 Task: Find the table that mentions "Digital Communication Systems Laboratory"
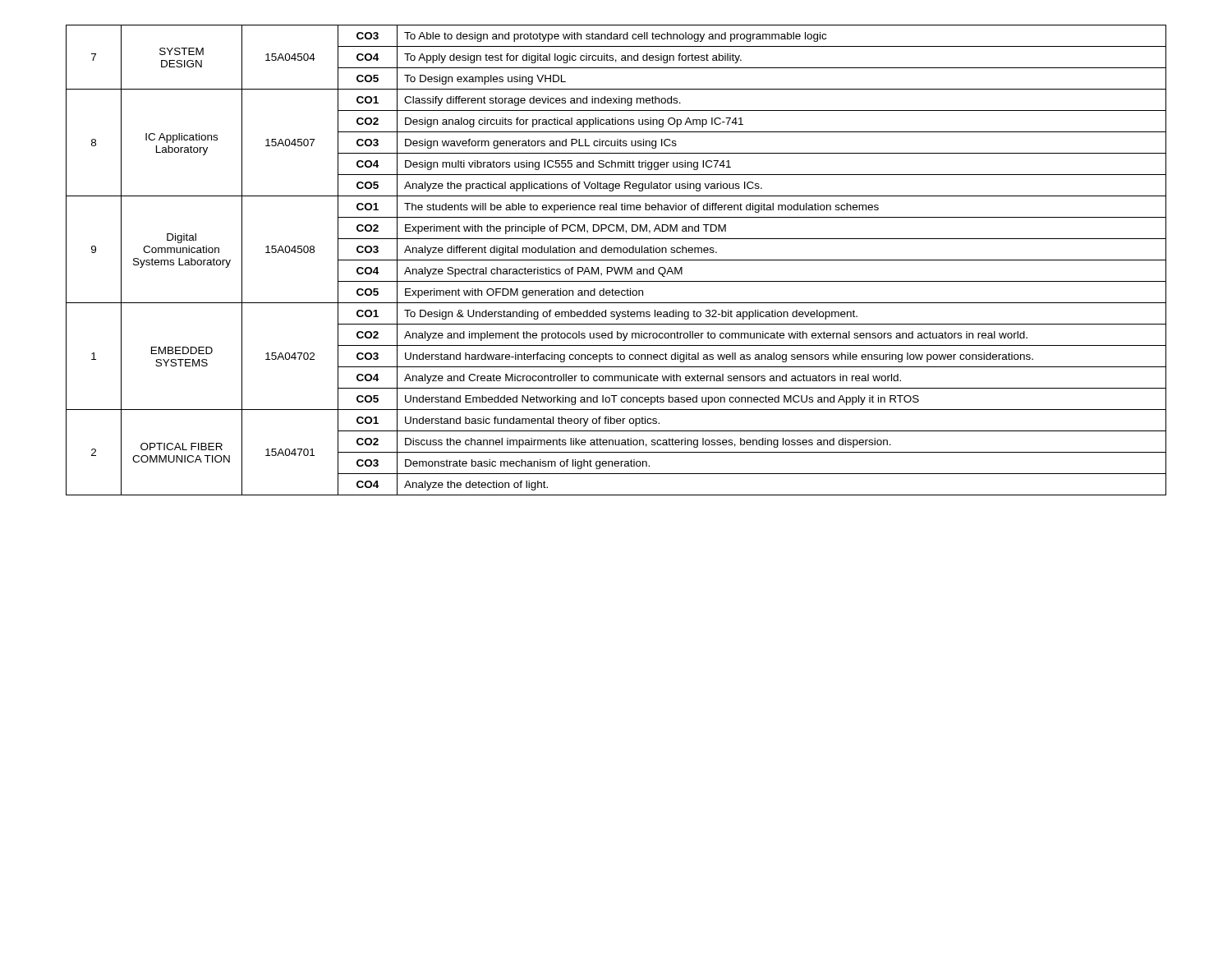click(616, 260)
